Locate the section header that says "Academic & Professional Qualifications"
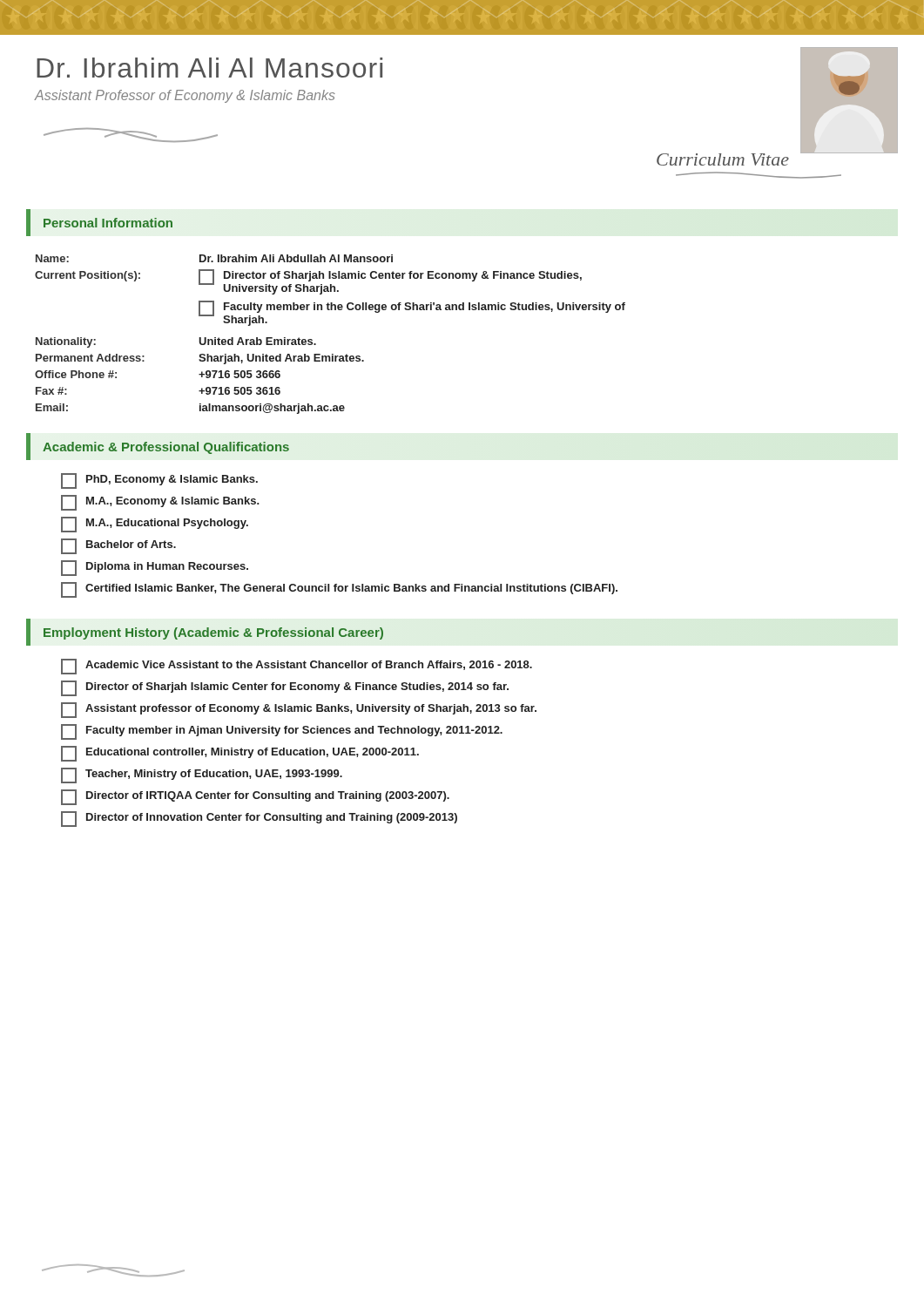This screenshot has width=924, height=1307. (166, 447)
